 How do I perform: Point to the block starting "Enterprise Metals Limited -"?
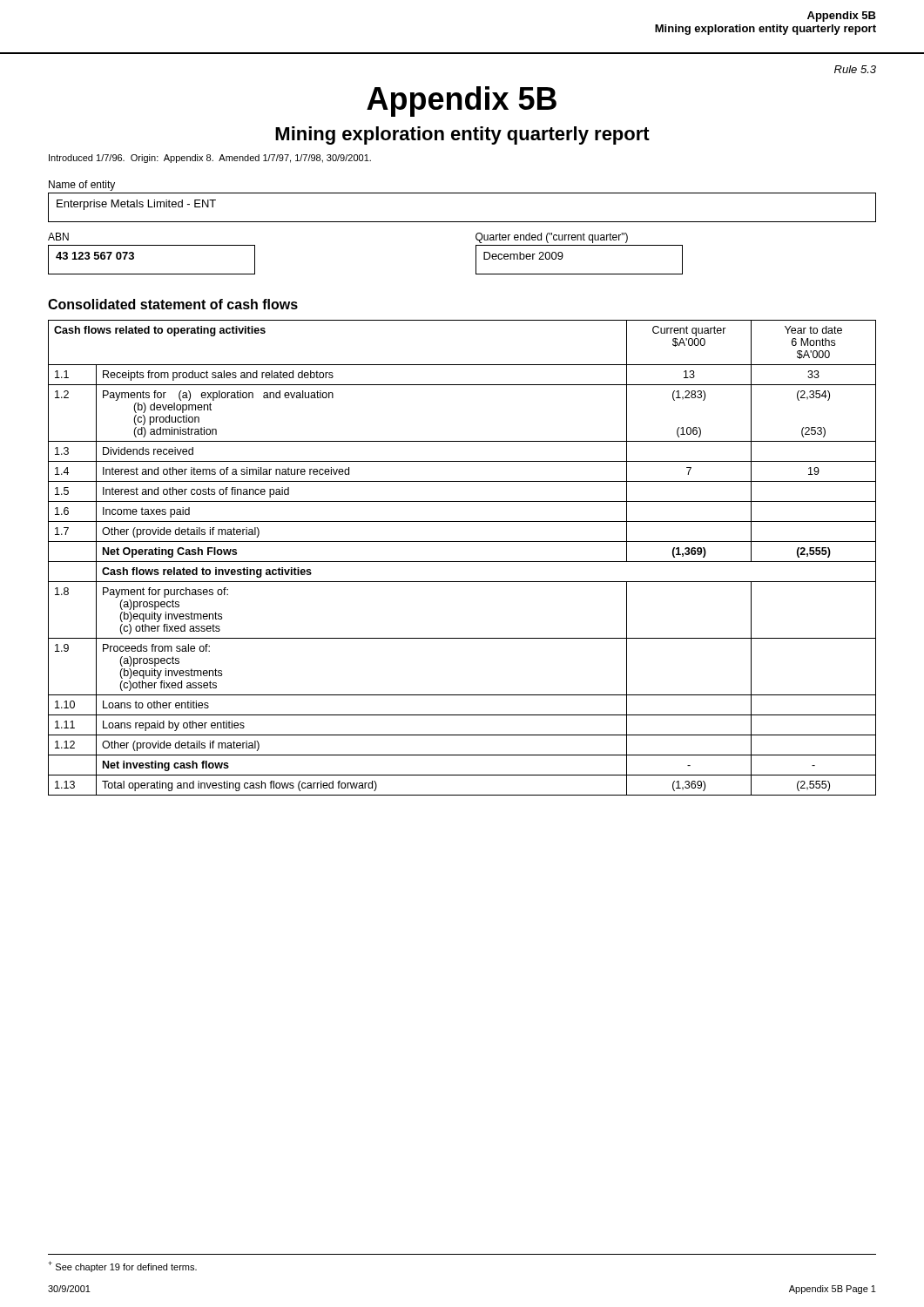(x=136, y=203)
